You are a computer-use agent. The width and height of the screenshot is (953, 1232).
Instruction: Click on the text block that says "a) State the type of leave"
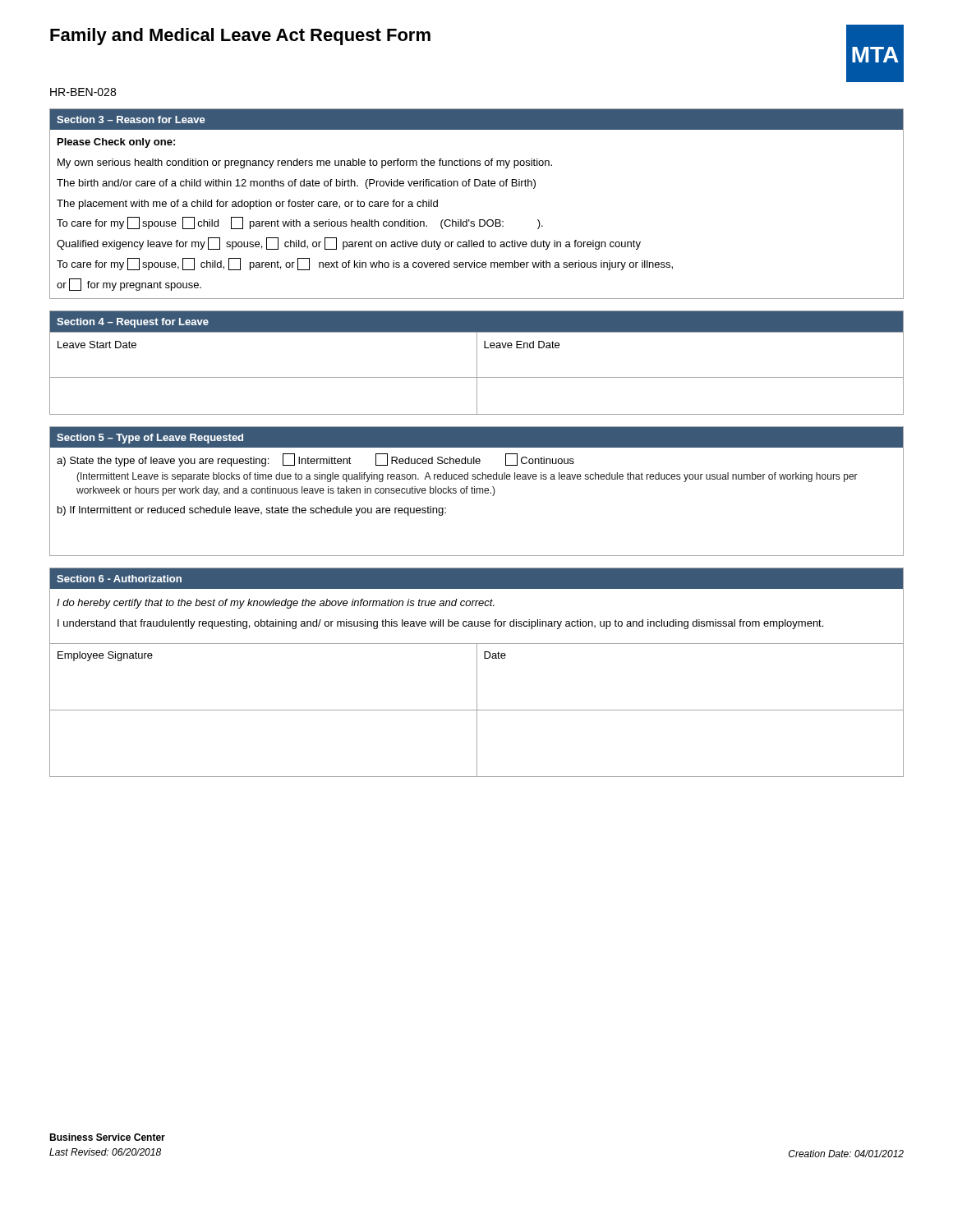(x=476, y=476)
